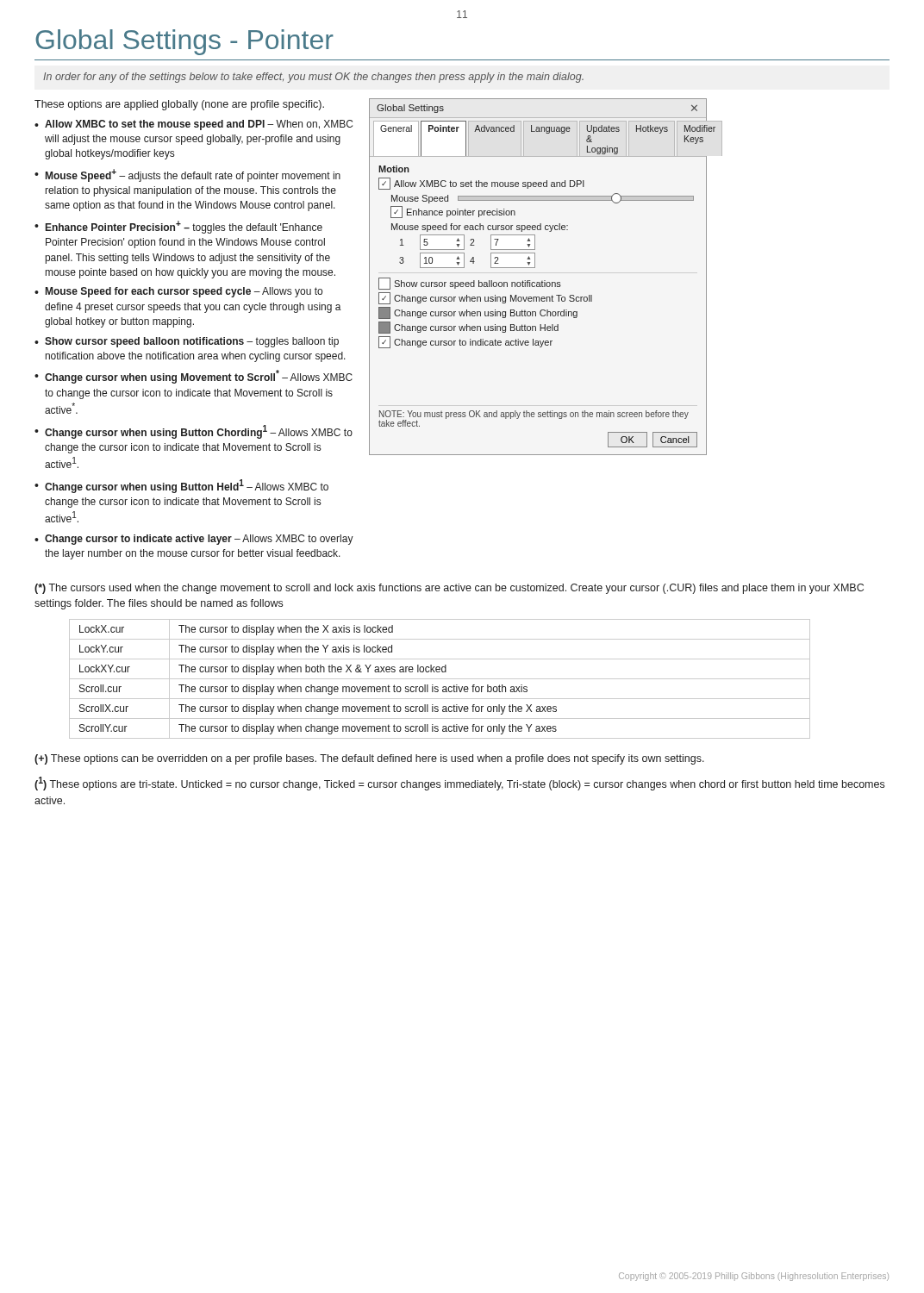Point to the block beginning "•Show cursor speed balloon"
Image resolution: width=924 pixels, height=1293 pixels.
tap(194, 349)
